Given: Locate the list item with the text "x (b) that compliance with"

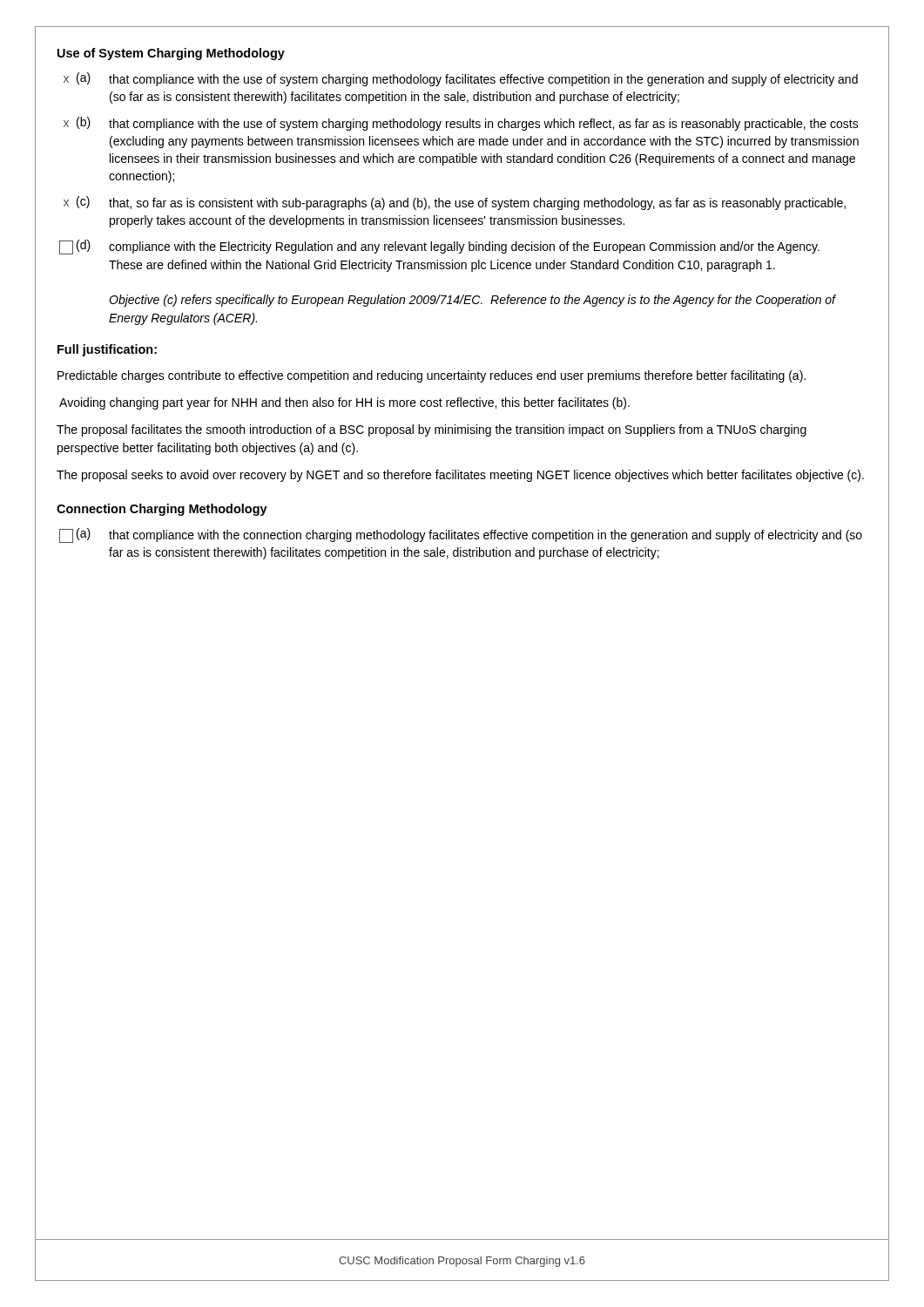Looking at the screenshot, I should [462, 150].
